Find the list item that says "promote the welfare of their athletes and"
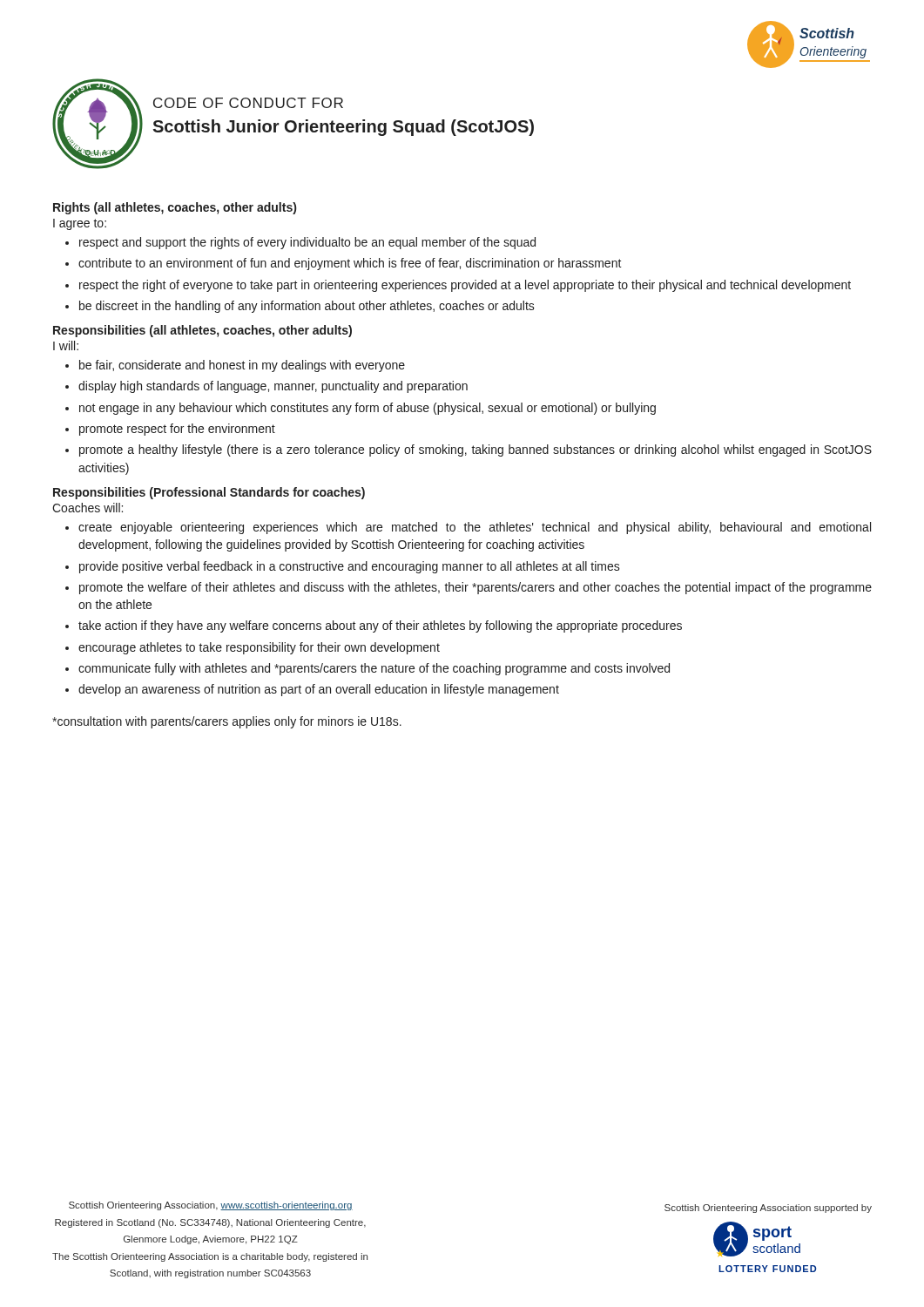924x1307 pixels. 475,596
